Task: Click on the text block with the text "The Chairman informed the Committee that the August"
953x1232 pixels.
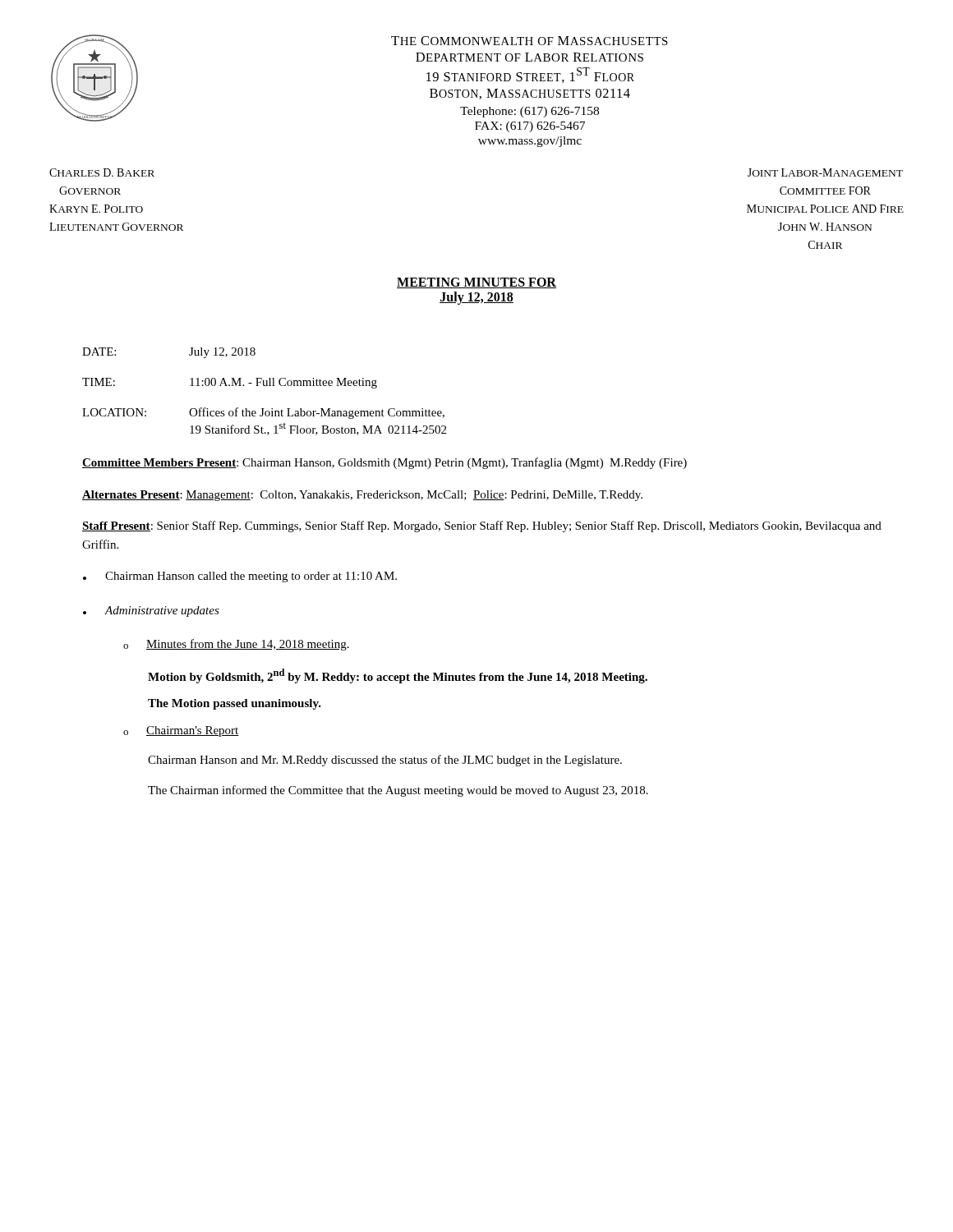Action: (398, 790)
